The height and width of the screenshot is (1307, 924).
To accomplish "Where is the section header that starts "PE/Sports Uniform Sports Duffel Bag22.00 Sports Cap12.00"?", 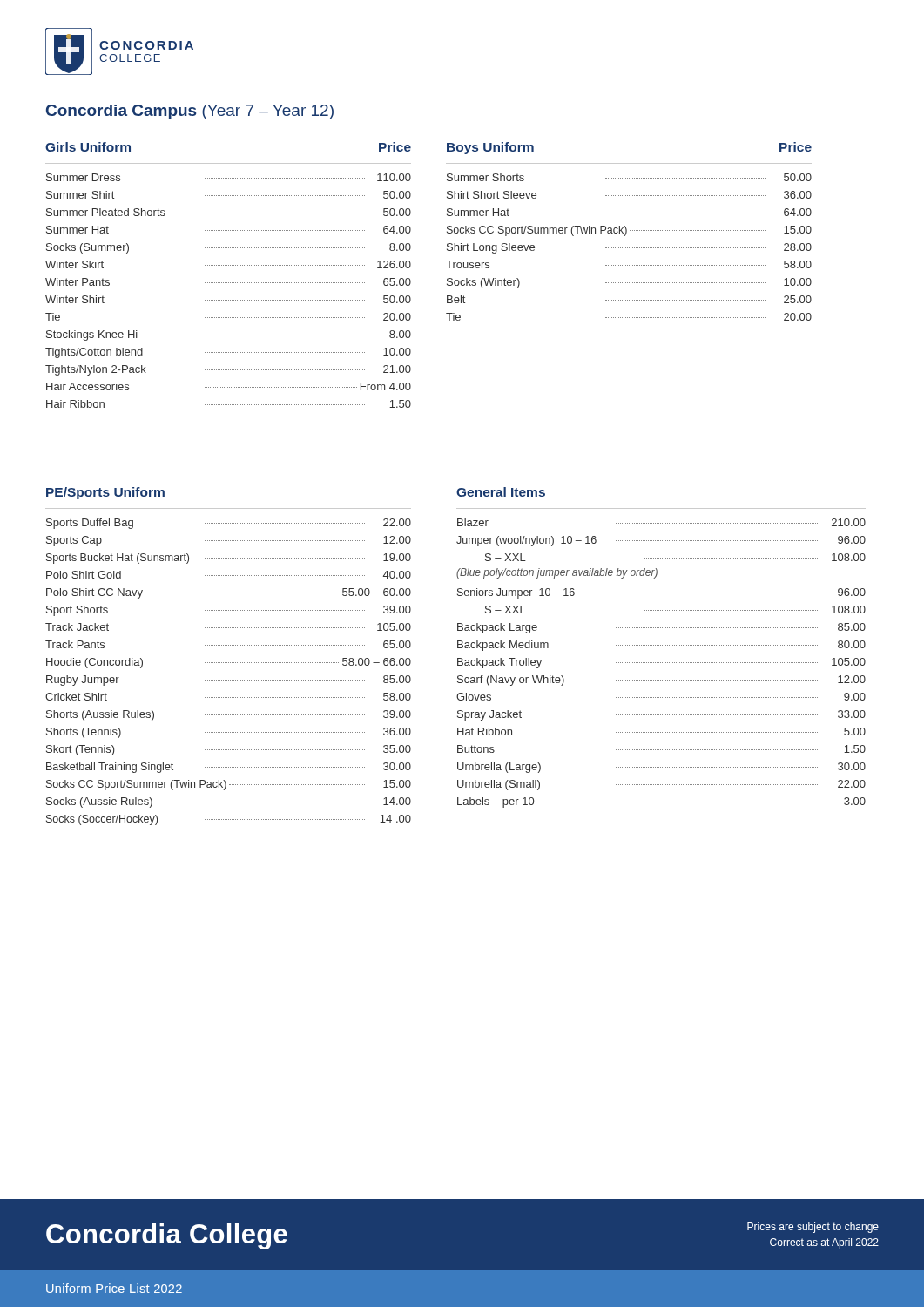I will point(228,655).
